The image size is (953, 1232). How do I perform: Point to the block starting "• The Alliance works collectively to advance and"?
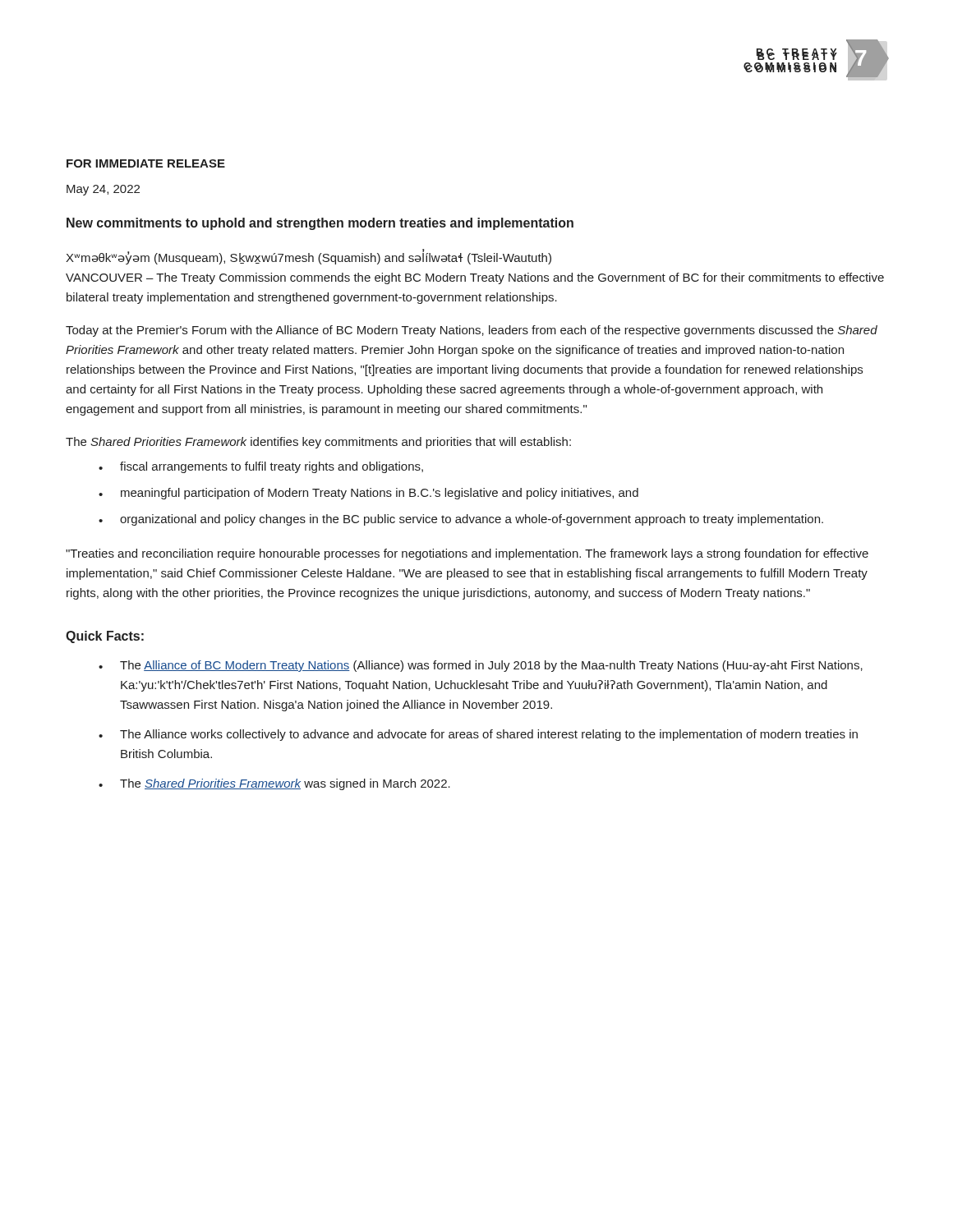493,744
